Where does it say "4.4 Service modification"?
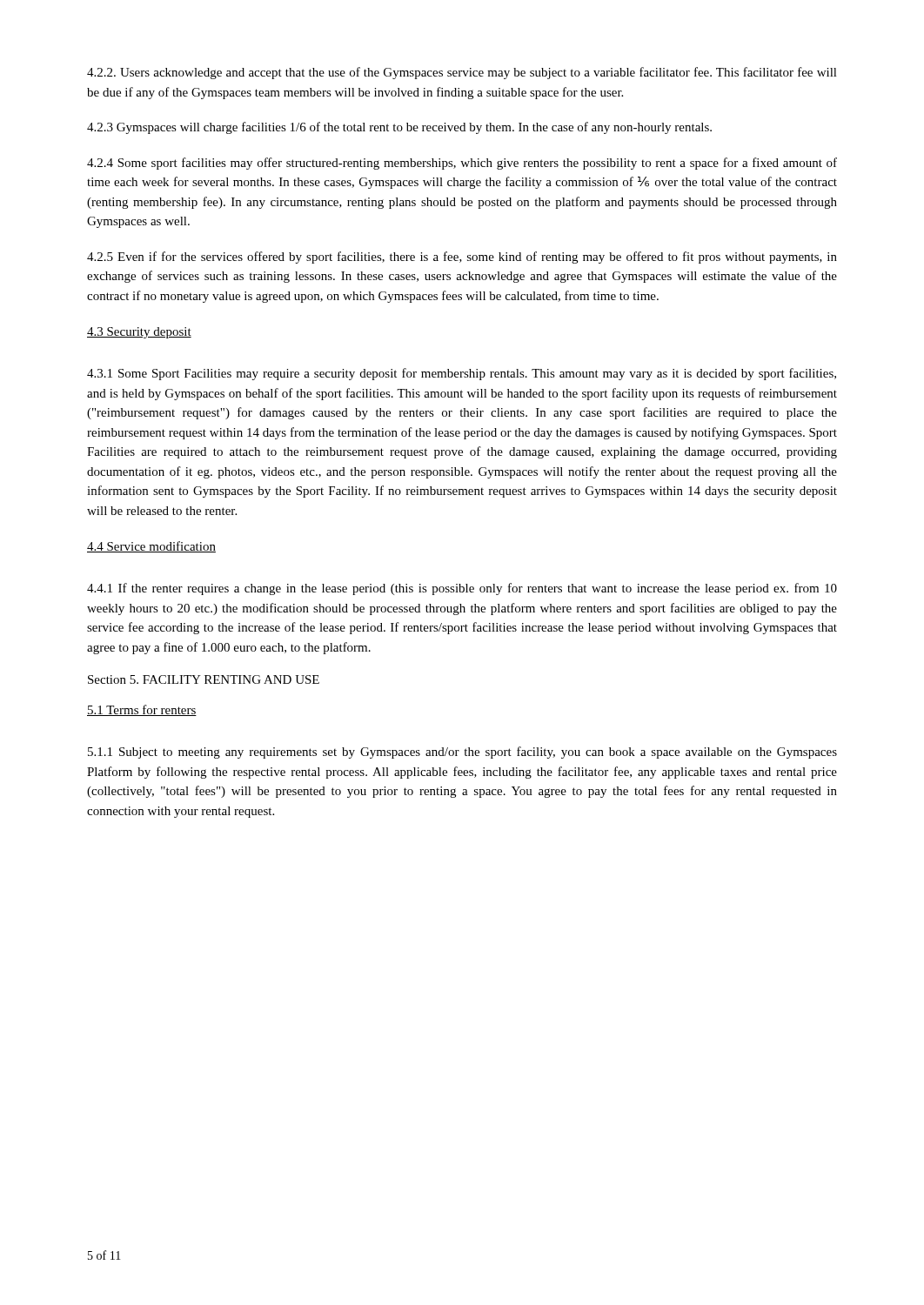924x1305 pixels. 151,547
